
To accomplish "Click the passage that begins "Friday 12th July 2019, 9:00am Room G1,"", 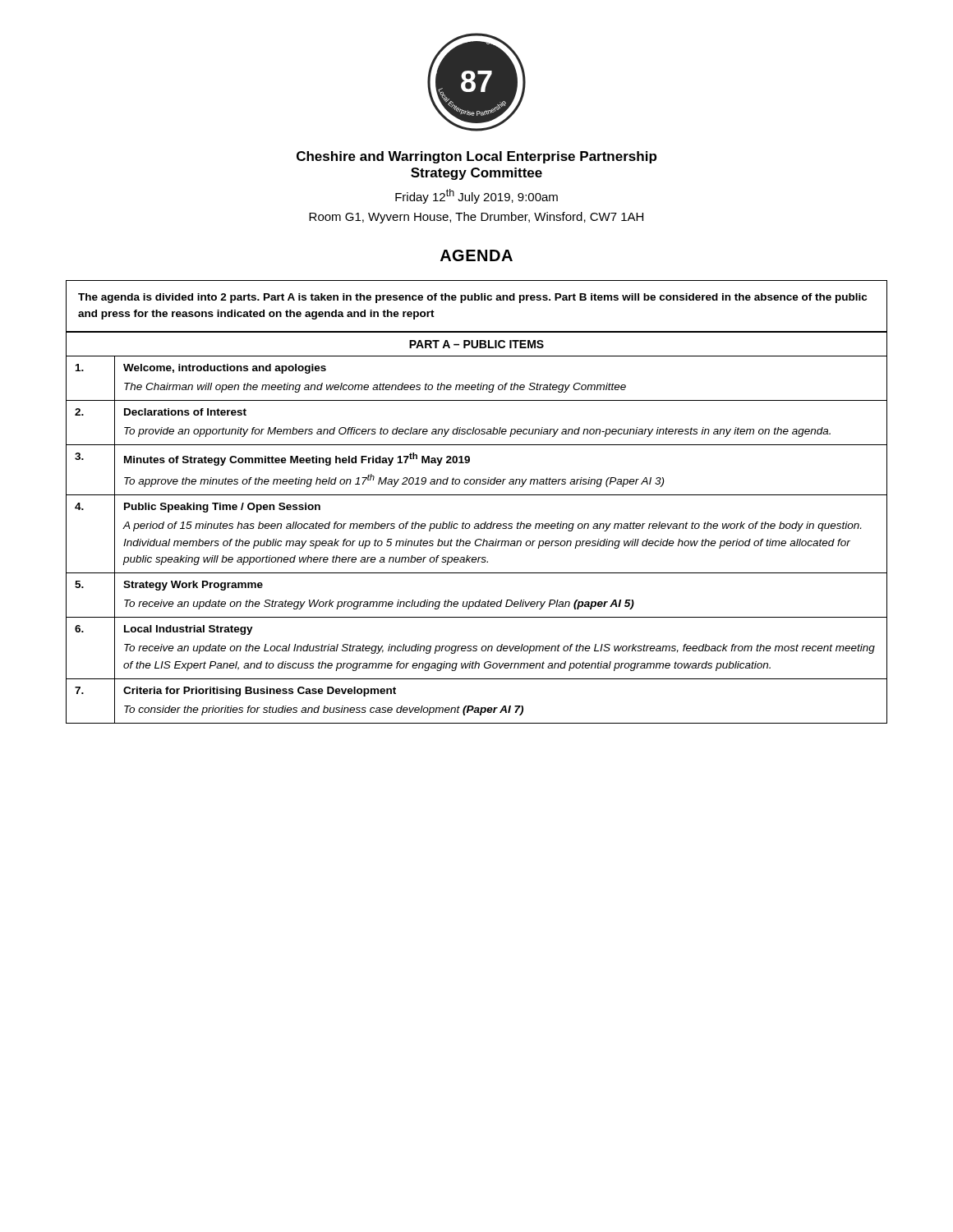I will click(476, 205).
